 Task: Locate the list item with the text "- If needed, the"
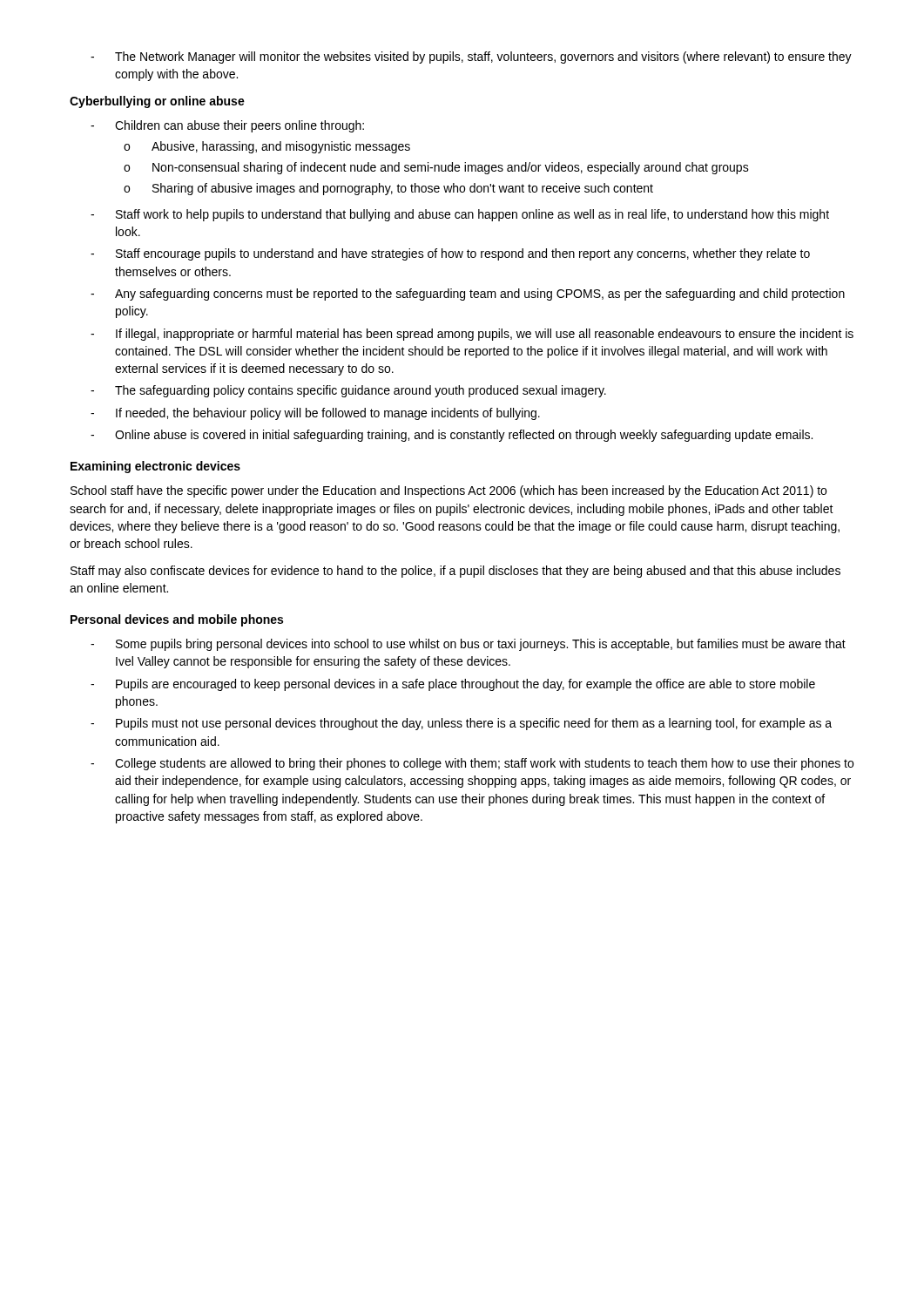pos(471,413)
